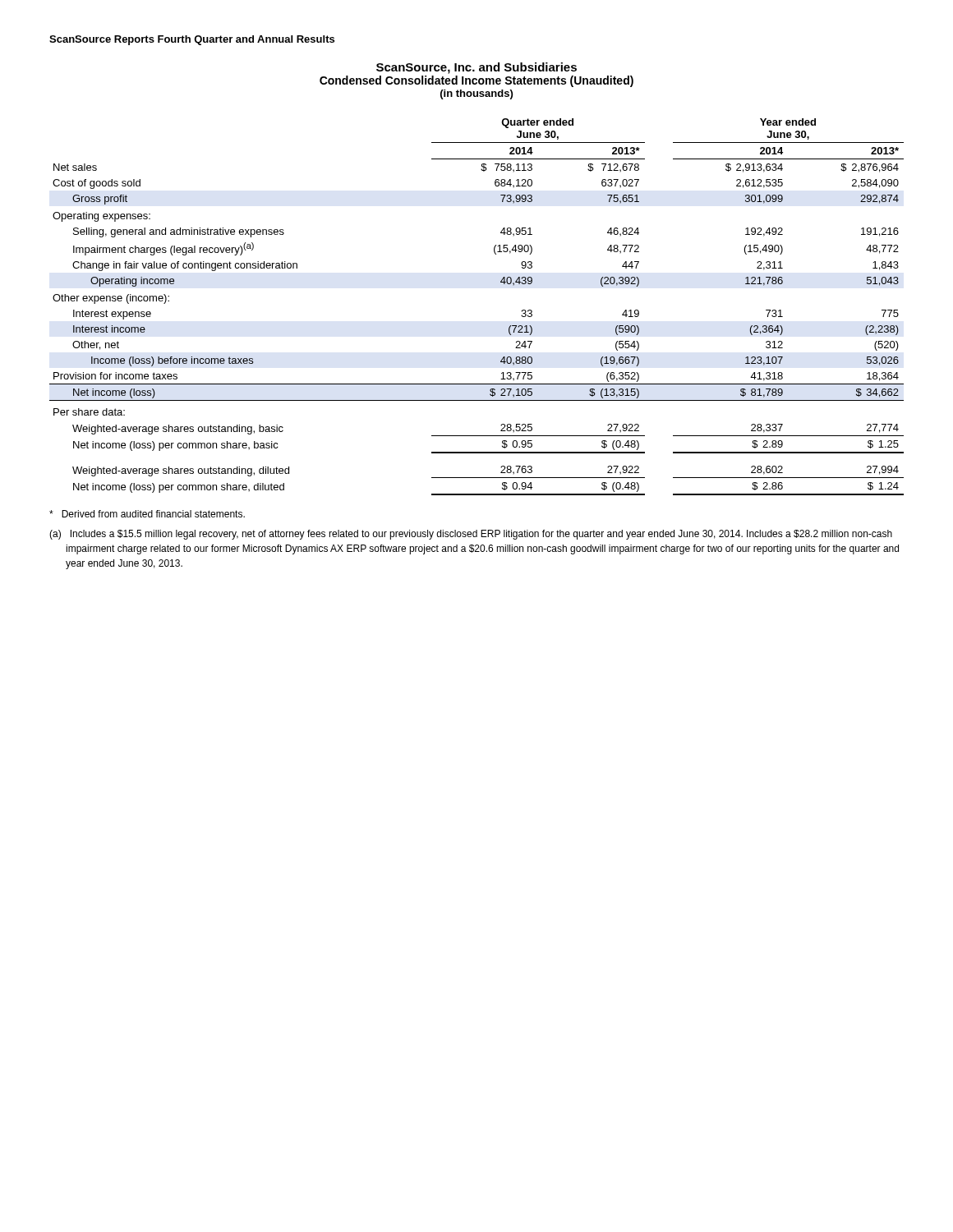
Task: Point to the region starting "Derived from audited financial statements."
Action: (x=147, y=514)
